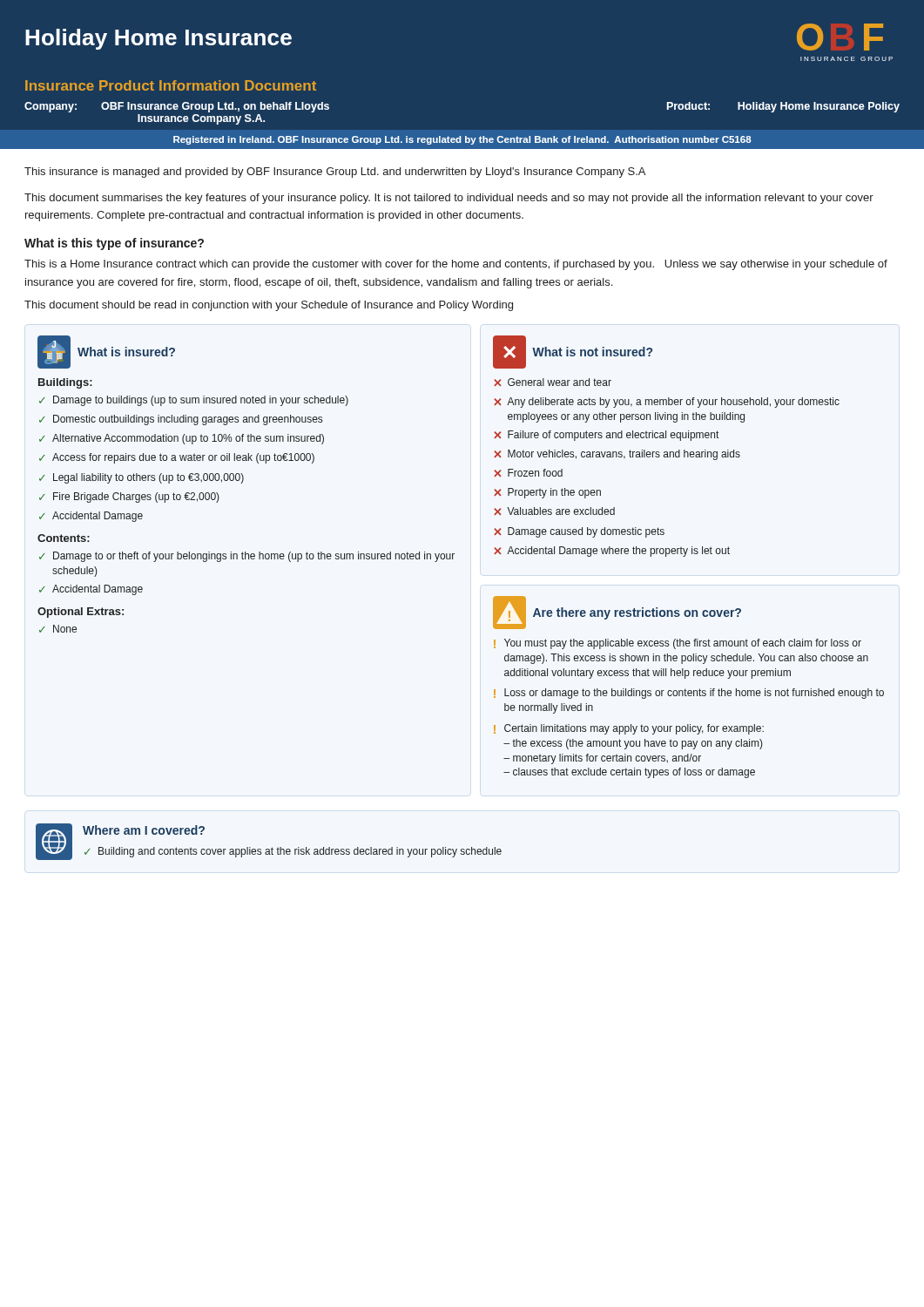Find "✕ Frozen food" on this page
Screen dimensions: 1307x924
point(528,474)
